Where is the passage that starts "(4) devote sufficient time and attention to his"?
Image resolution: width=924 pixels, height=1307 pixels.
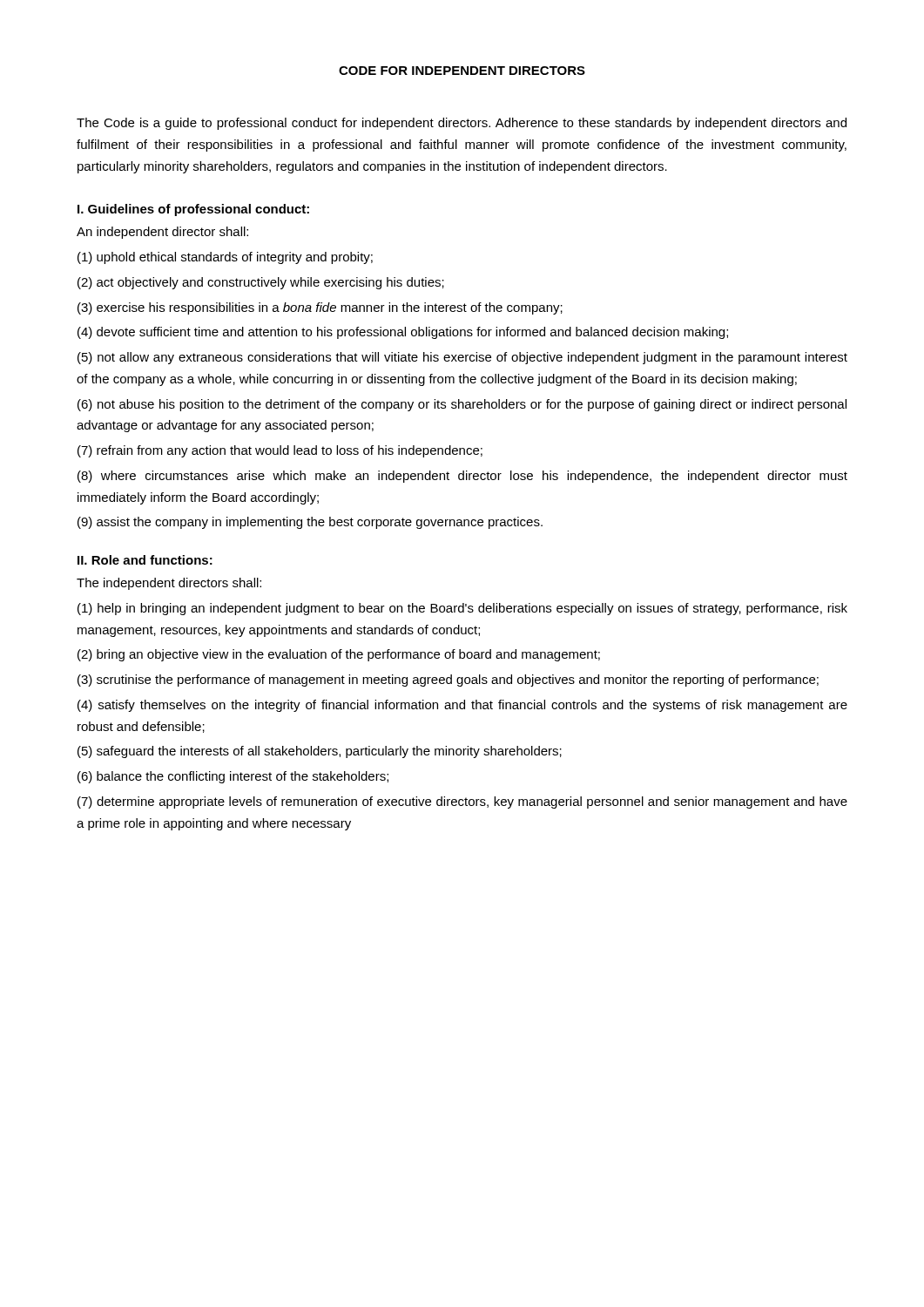coord(403,332)
